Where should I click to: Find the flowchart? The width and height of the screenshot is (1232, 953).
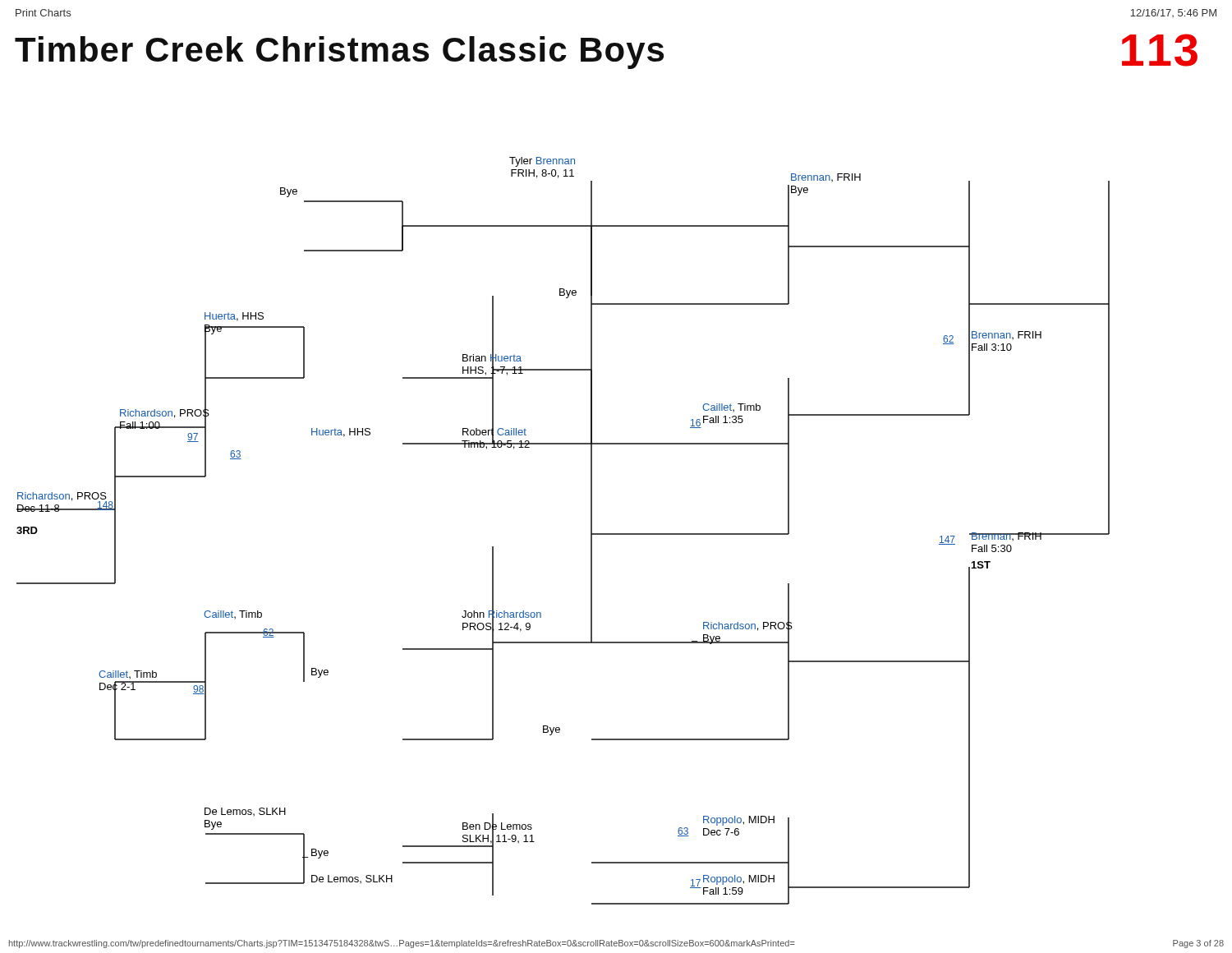tap(616, 501)
